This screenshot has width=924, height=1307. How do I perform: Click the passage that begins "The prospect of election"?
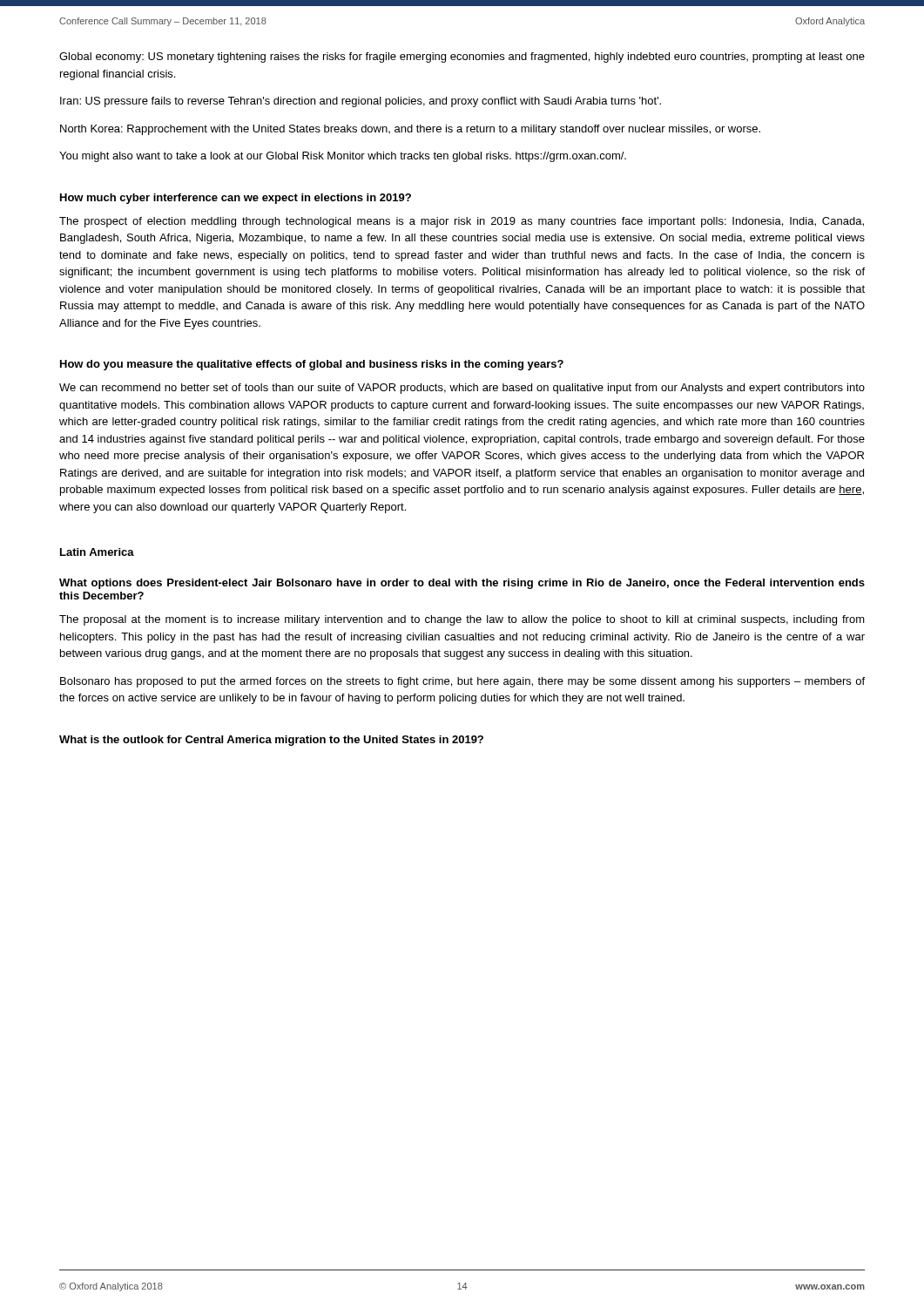tap(462, 271)
